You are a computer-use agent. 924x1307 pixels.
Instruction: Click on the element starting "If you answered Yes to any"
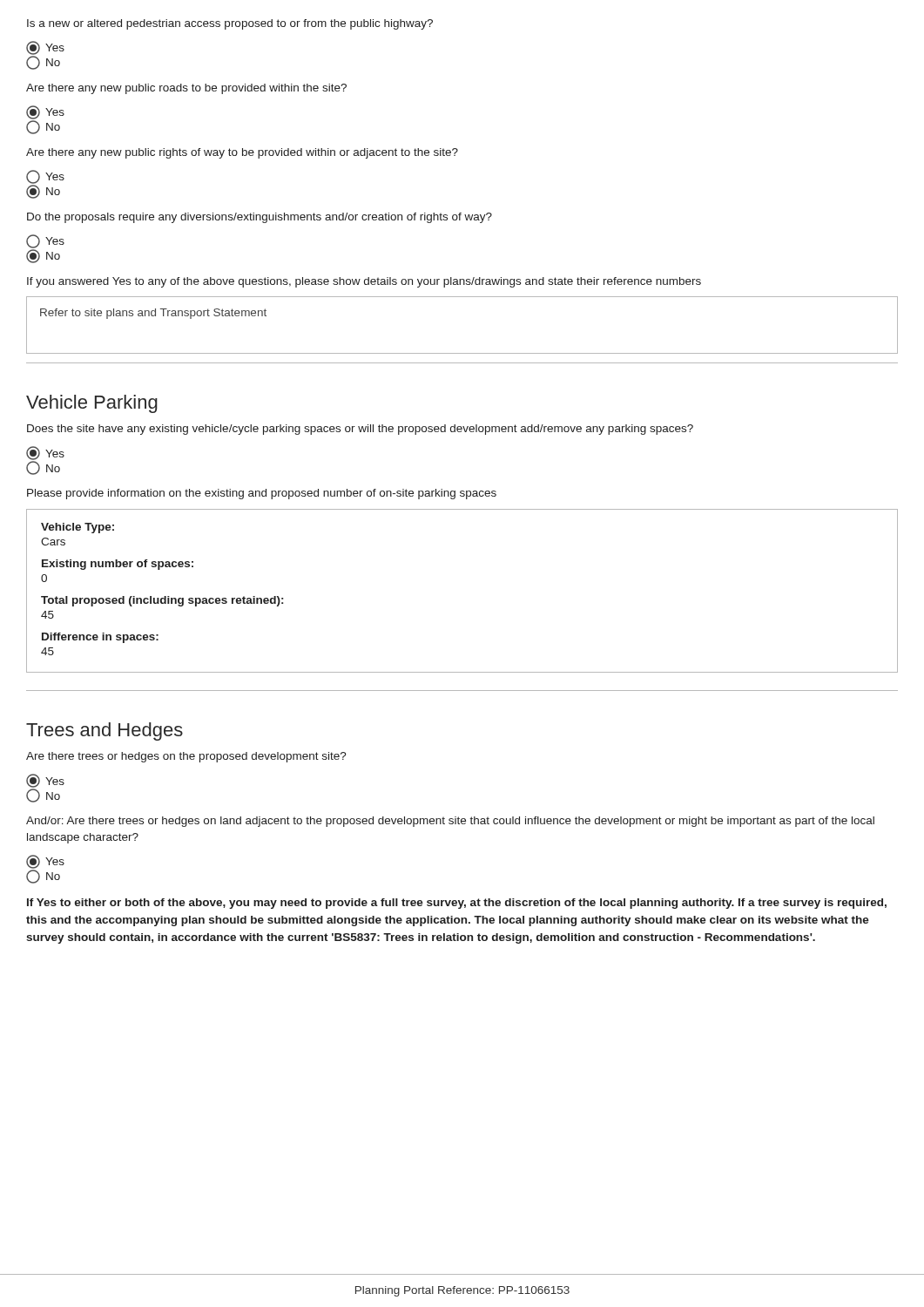point(462,281)
